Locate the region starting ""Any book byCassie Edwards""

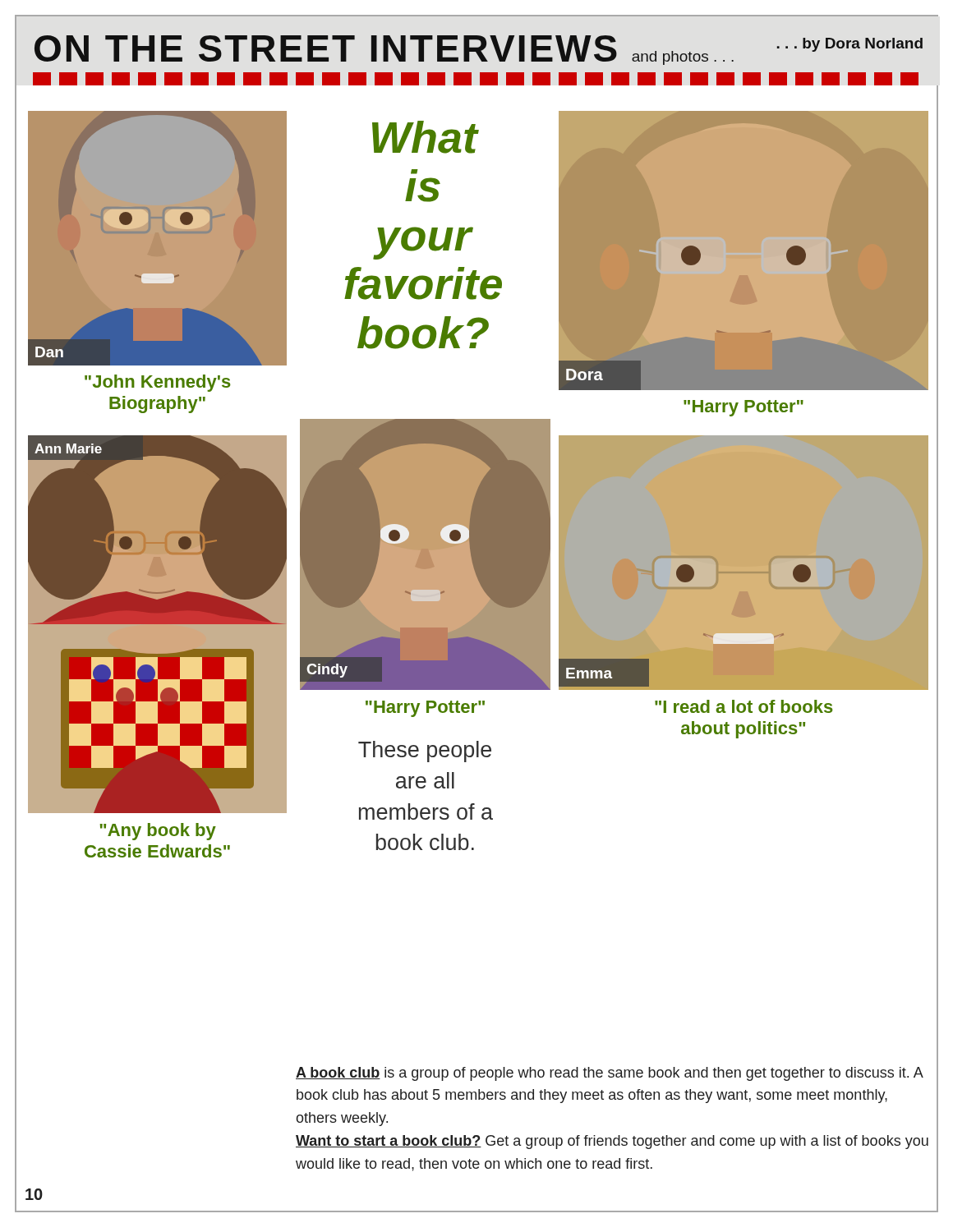click(x=157, y=841)
